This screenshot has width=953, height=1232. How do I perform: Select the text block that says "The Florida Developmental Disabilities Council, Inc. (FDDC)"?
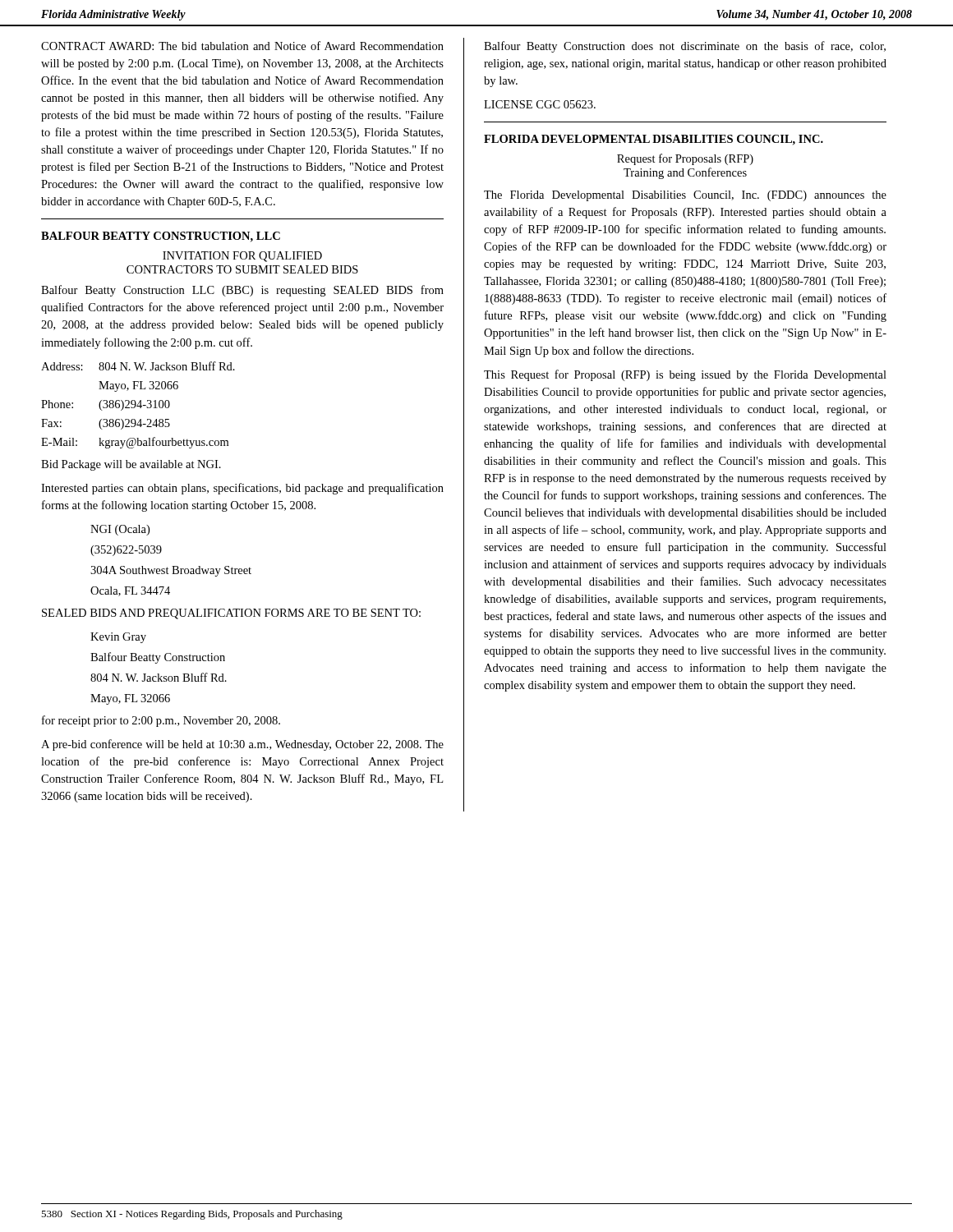coord(685,273)
